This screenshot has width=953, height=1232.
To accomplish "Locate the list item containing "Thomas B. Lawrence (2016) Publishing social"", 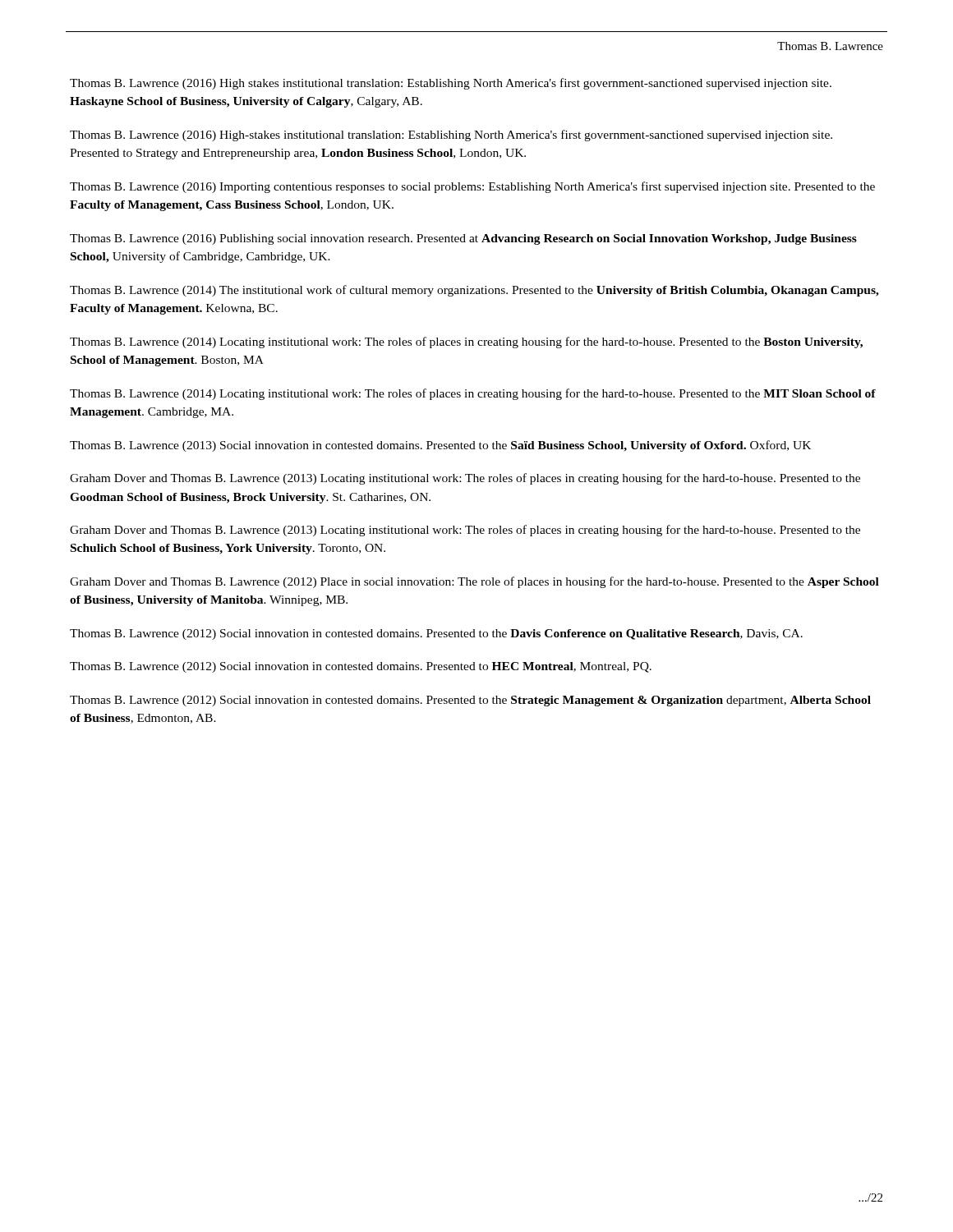I will click(x=463, y=247).
